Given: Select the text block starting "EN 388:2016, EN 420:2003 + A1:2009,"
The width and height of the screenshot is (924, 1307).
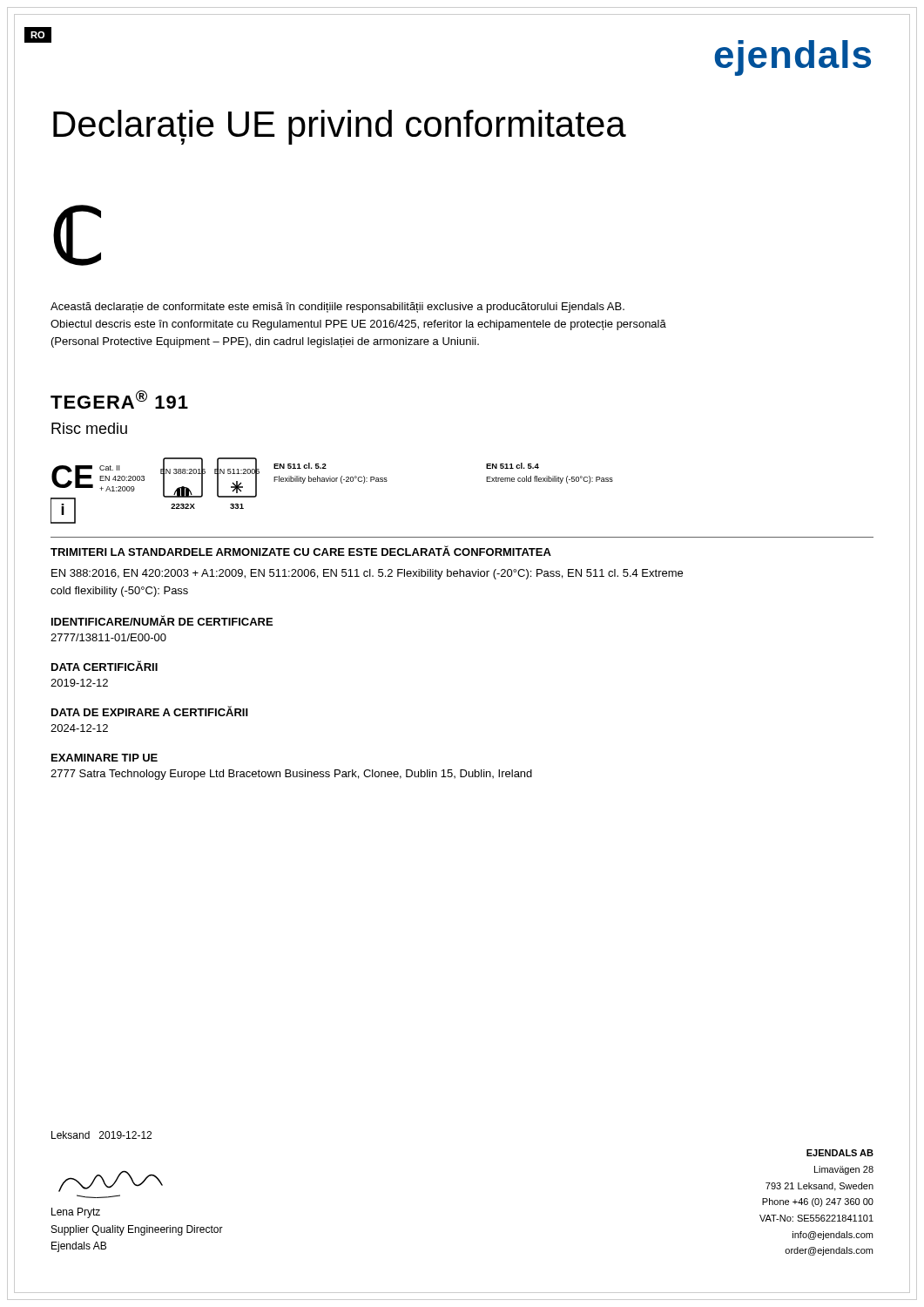Looking at the screenshot, I should [367, 581].
